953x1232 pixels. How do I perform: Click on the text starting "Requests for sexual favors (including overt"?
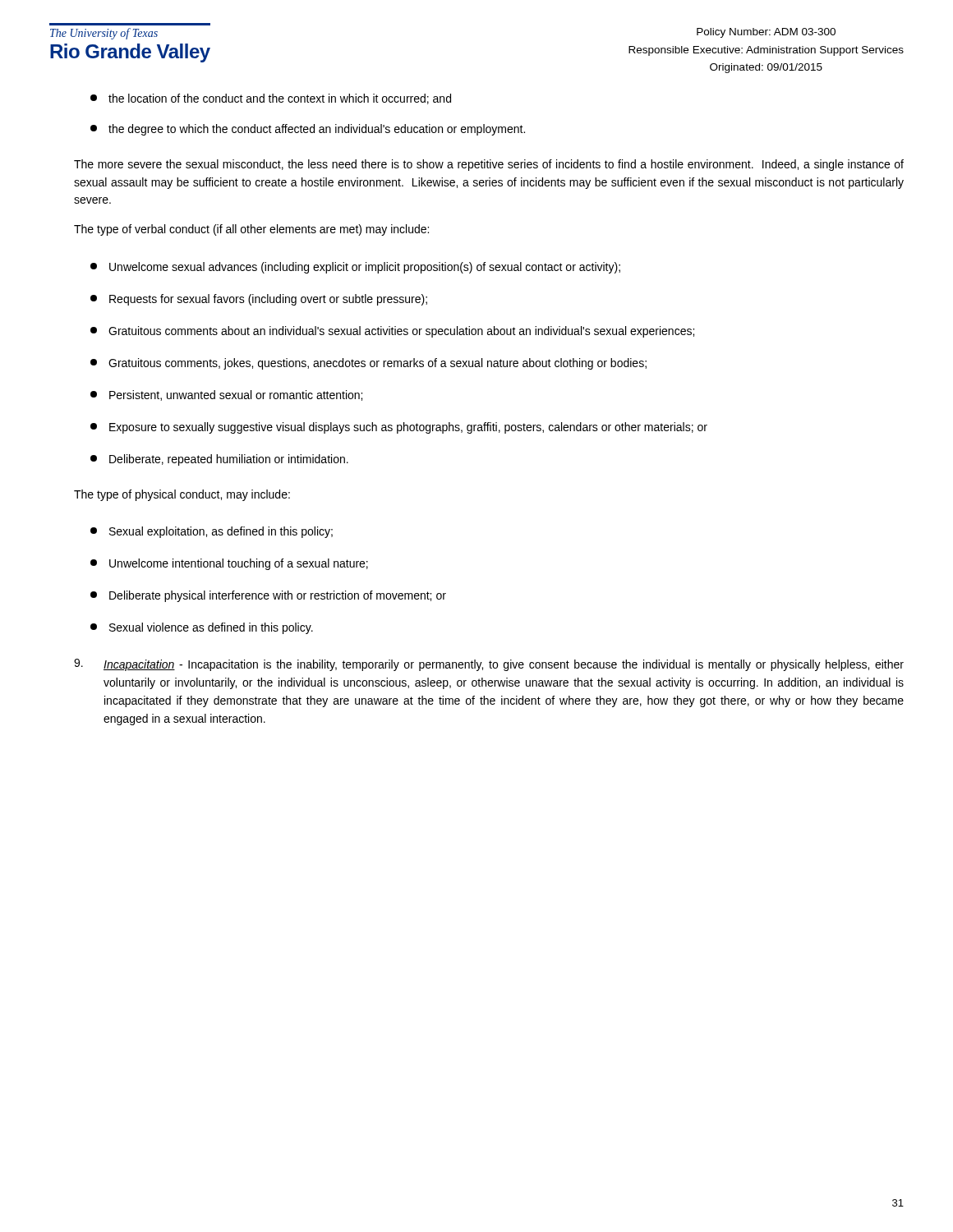259,300
